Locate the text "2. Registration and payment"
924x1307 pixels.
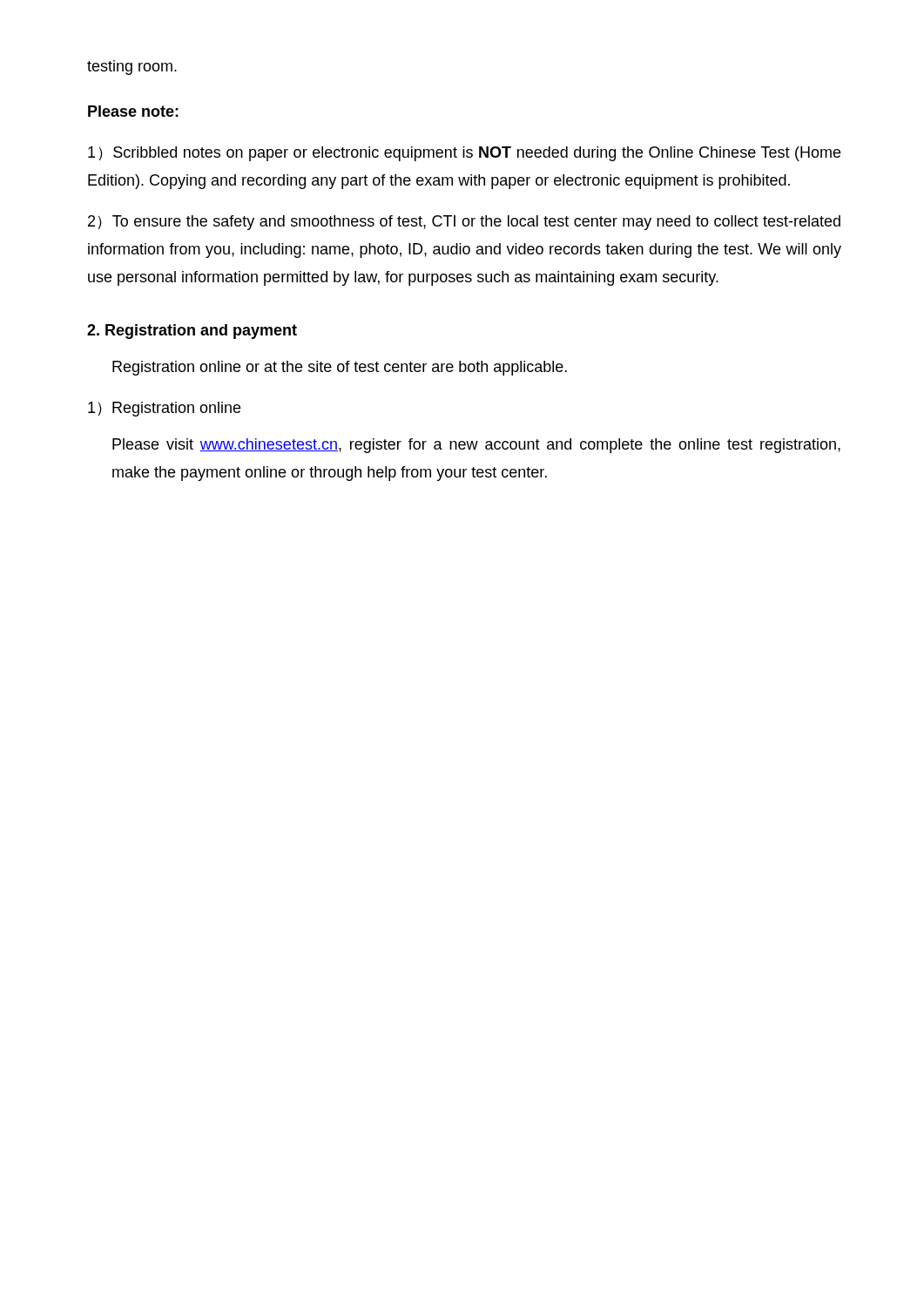(192, 330)
